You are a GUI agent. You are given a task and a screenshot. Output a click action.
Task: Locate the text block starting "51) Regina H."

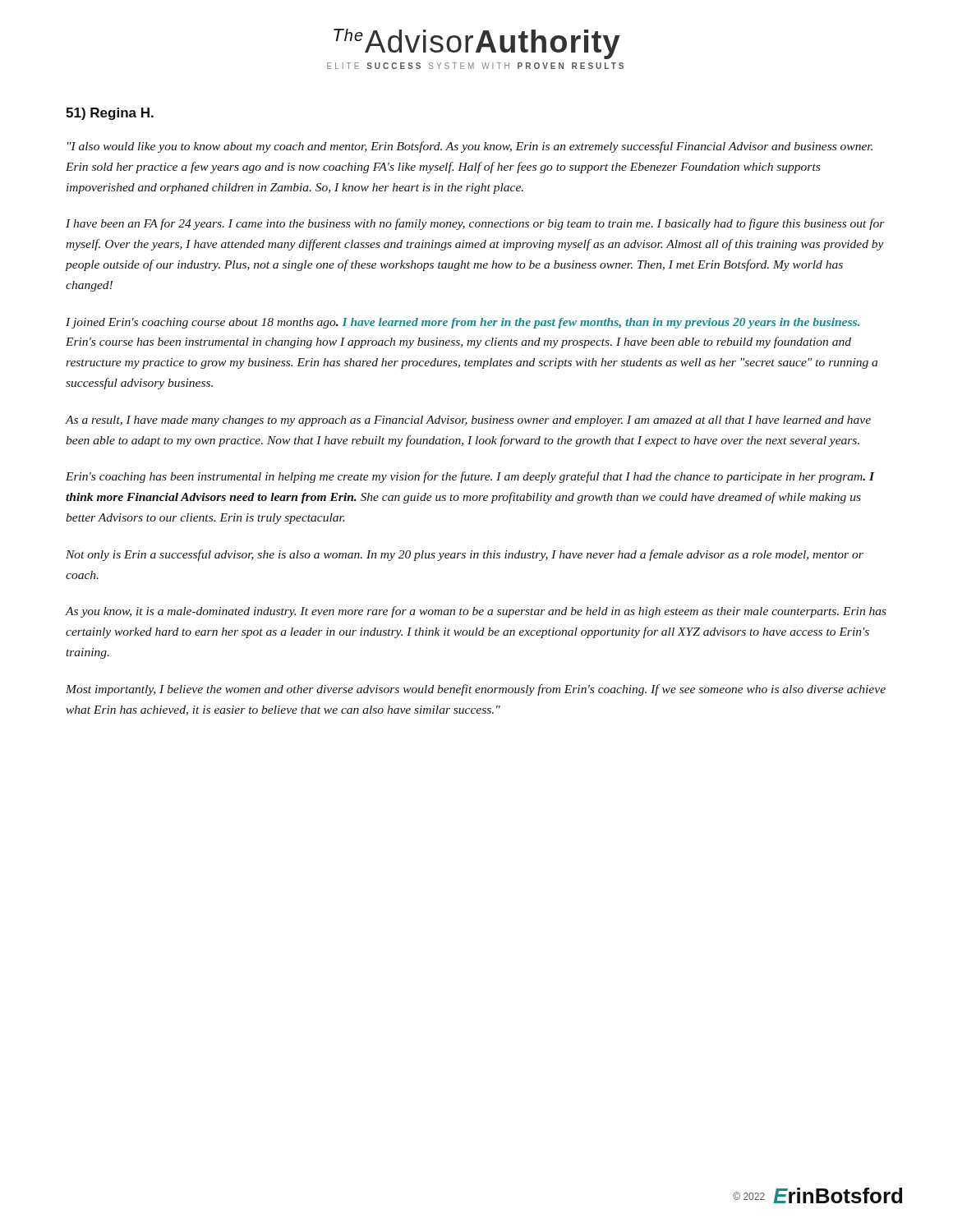pos(110,113)
